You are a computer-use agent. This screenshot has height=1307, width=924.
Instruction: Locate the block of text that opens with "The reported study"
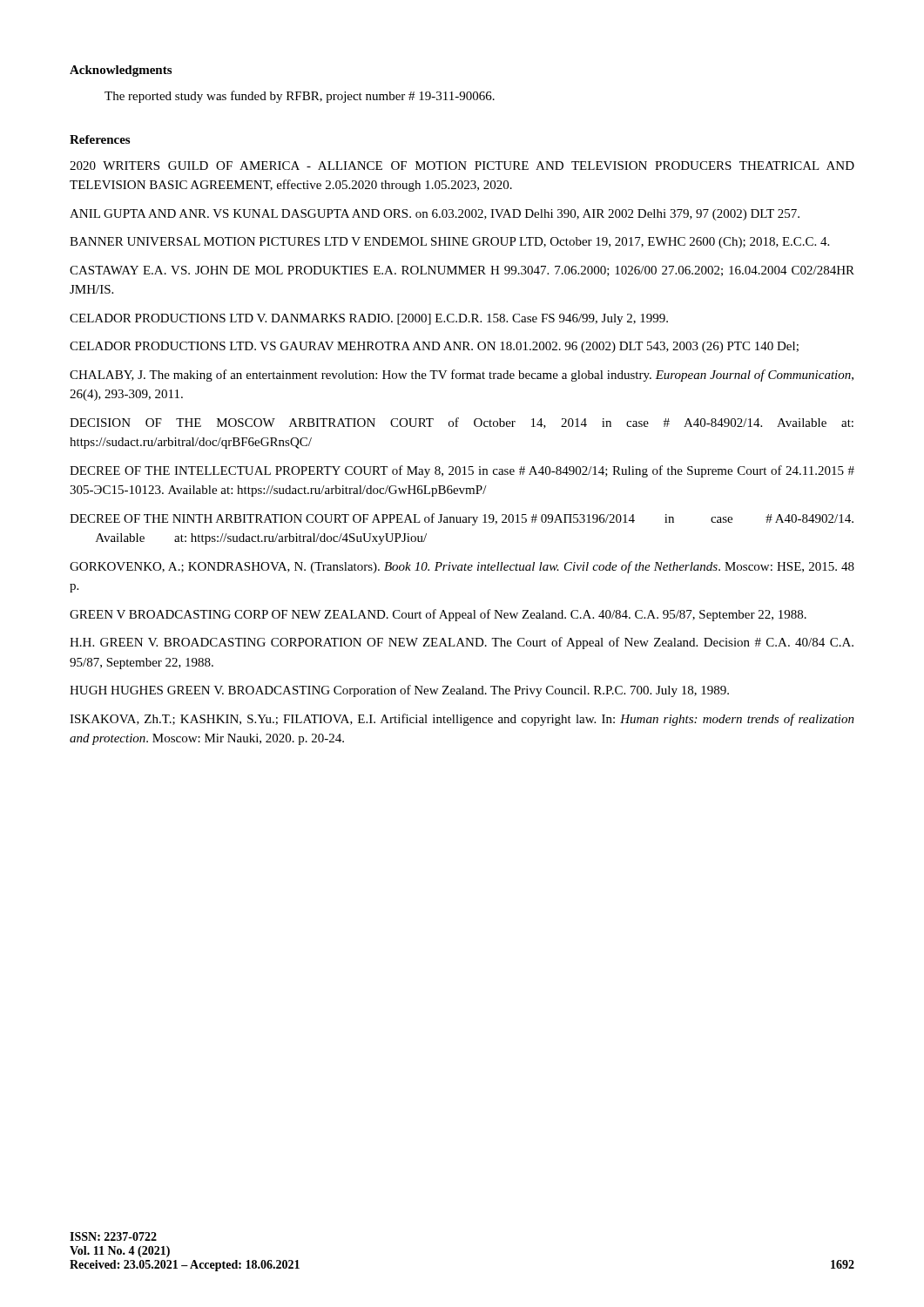point(300,96)
